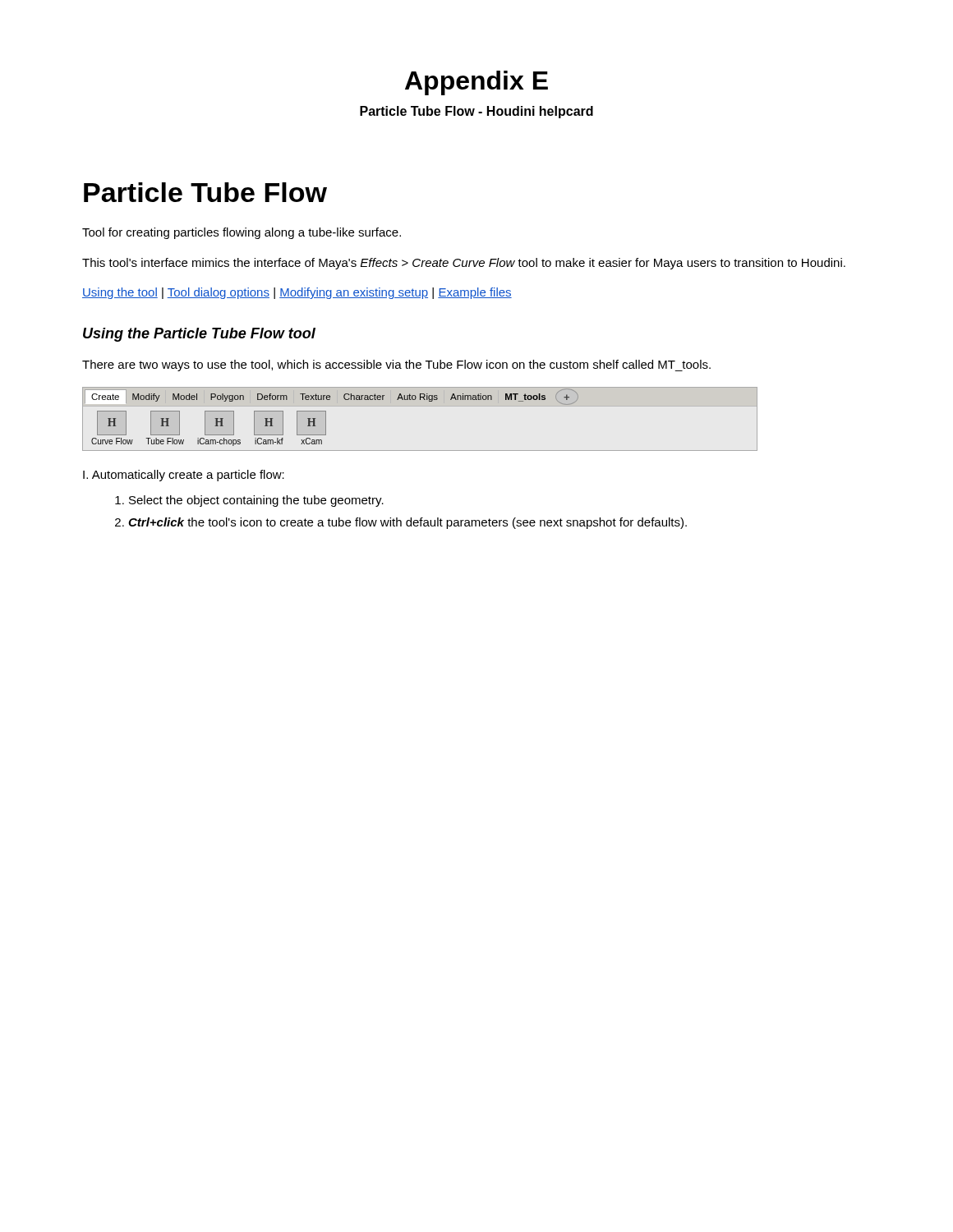
Task: Find the block on this page that starts "Using the tool |"
Action: coord(297,292)
